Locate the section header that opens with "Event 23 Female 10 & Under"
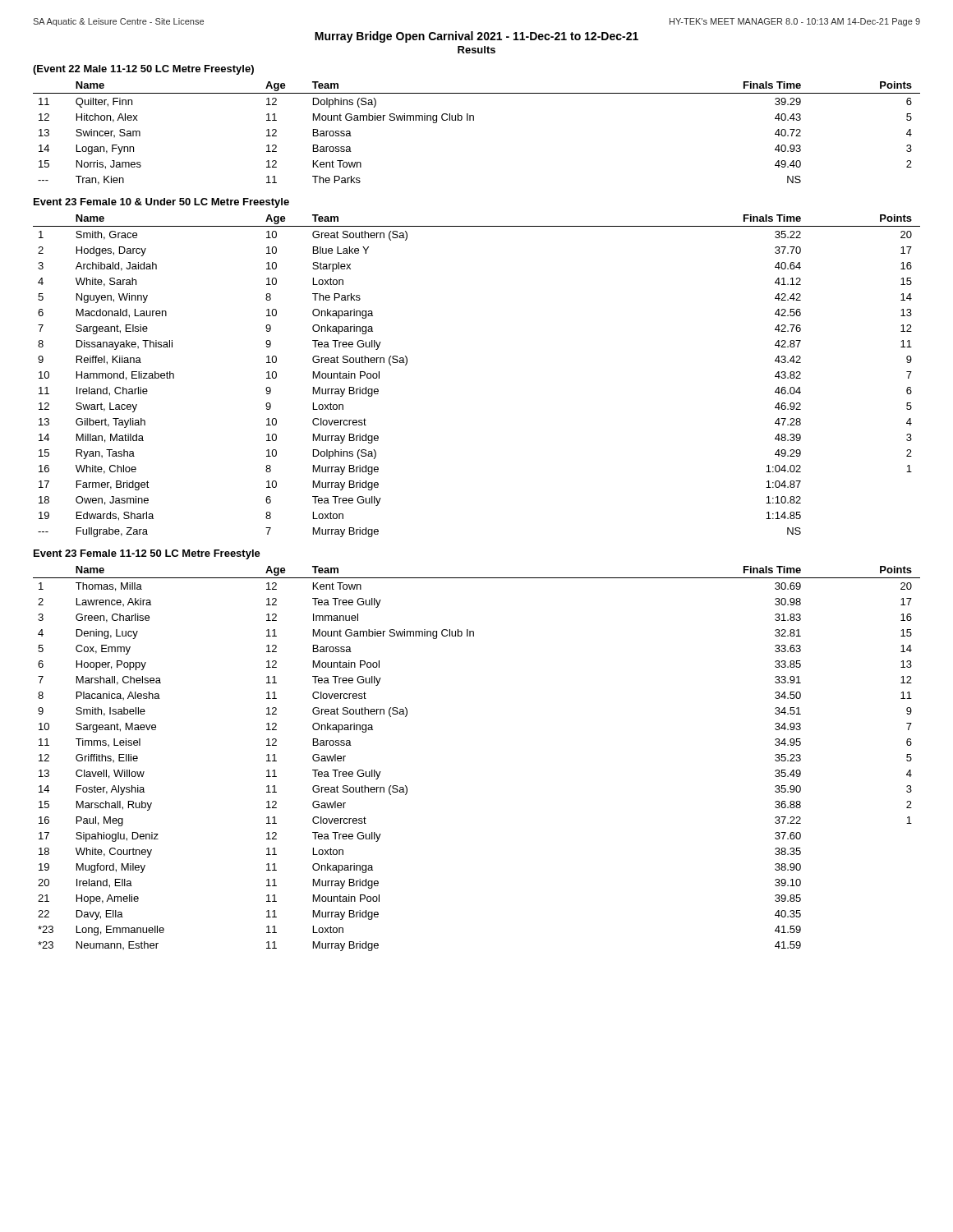This screenshot has width=953, height=1232. (x=161, y=202)
